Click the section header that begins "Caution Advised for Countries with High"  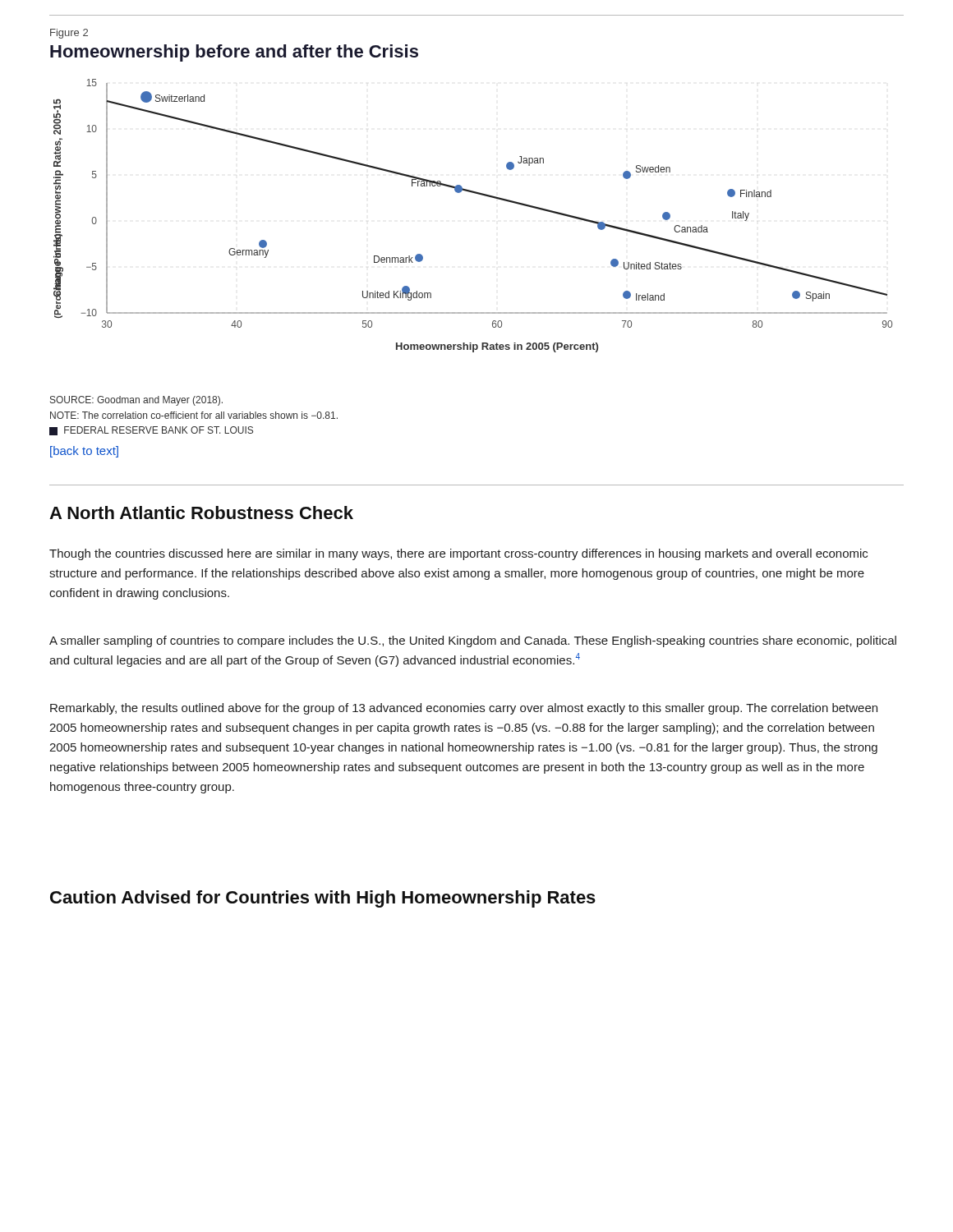pos(323,897)
